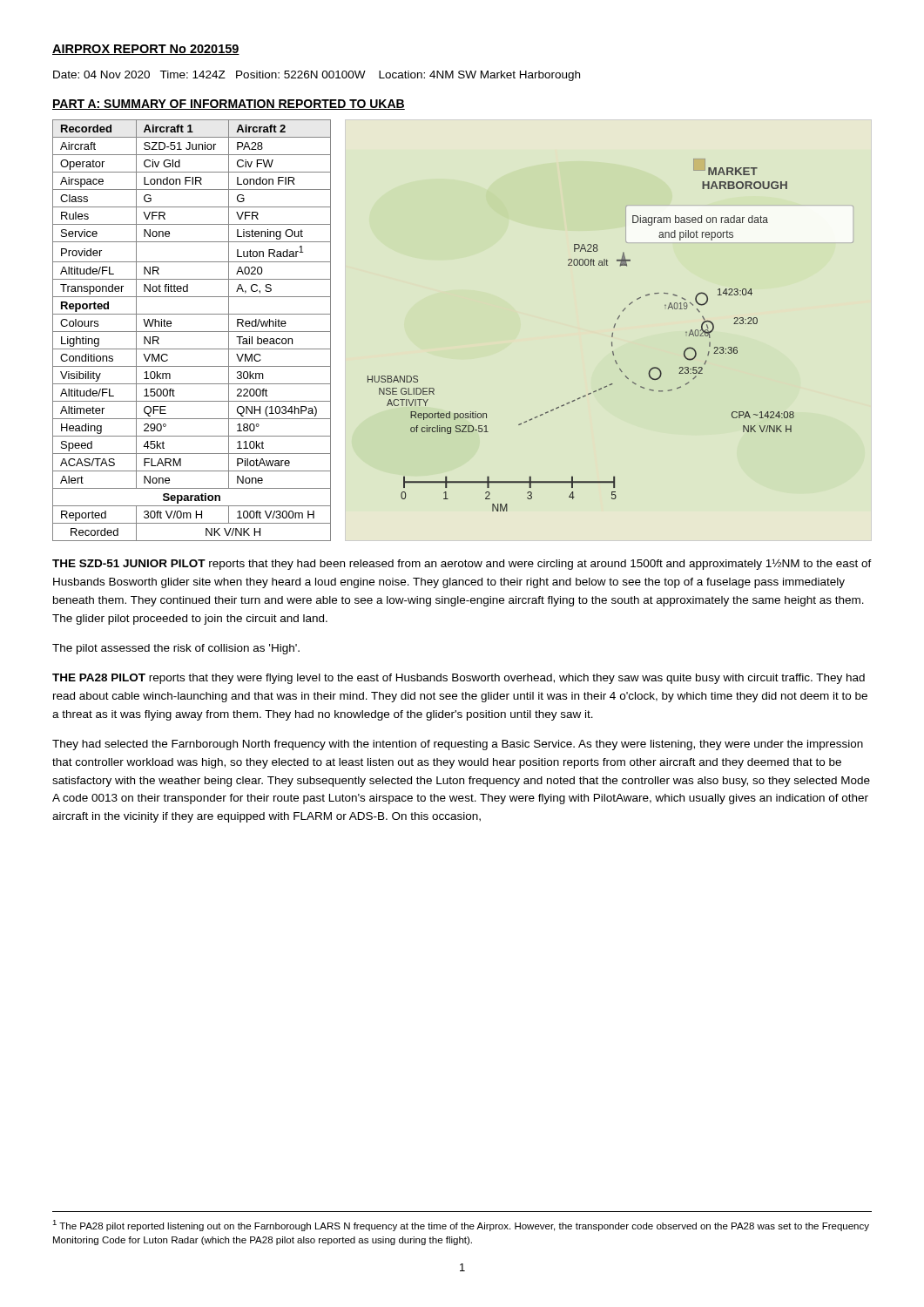Click on the text block with the text "They had selected"
Viewport: 924px width, 1307px height.
pos(461,780)
